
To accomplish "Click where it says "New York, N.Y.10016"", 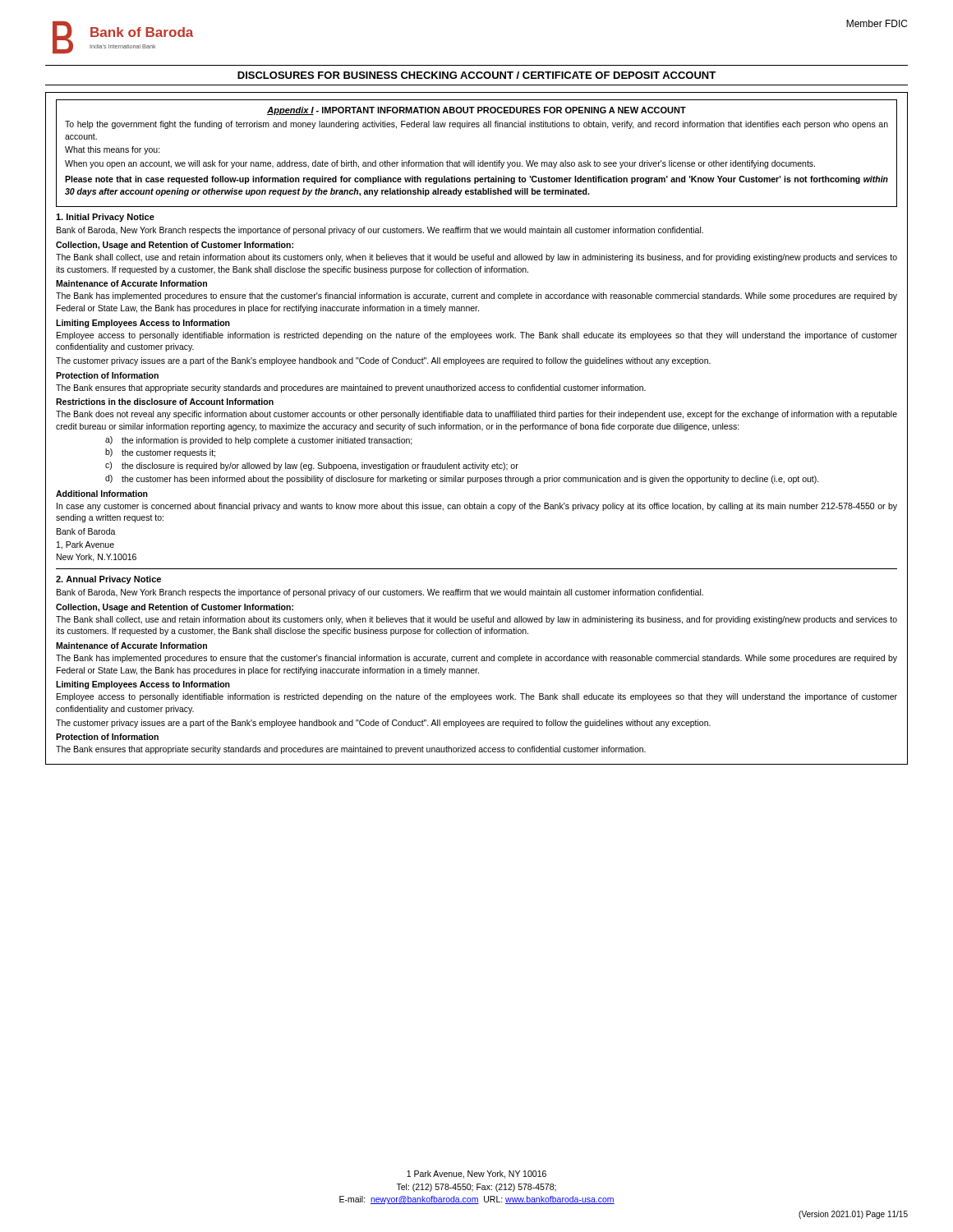I will pyautogui.click(x=96, y=557).
